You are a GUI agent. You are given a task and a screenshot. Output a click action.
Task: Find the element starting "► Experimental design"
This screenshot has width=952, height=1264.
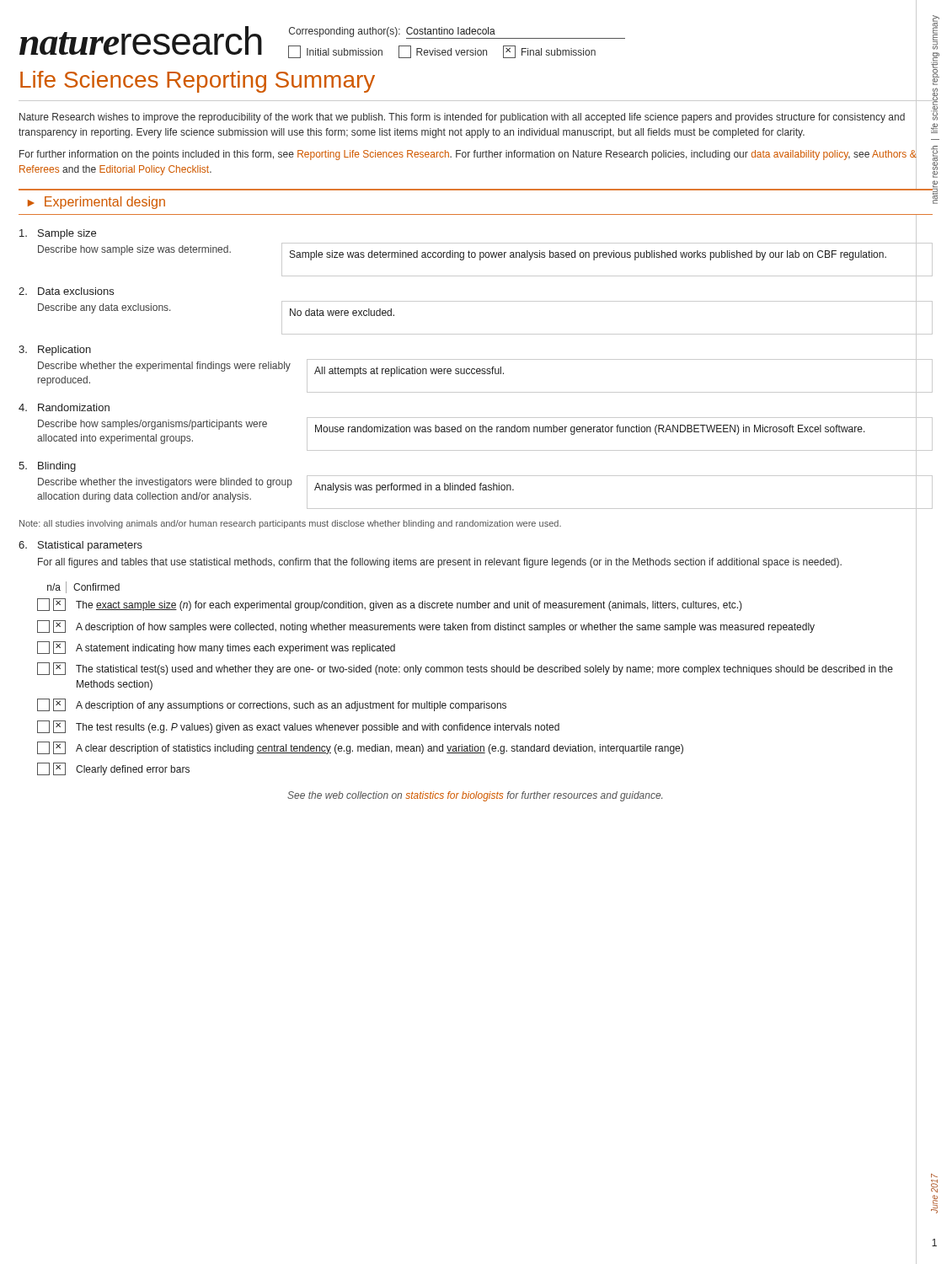[x=96, y=202]
